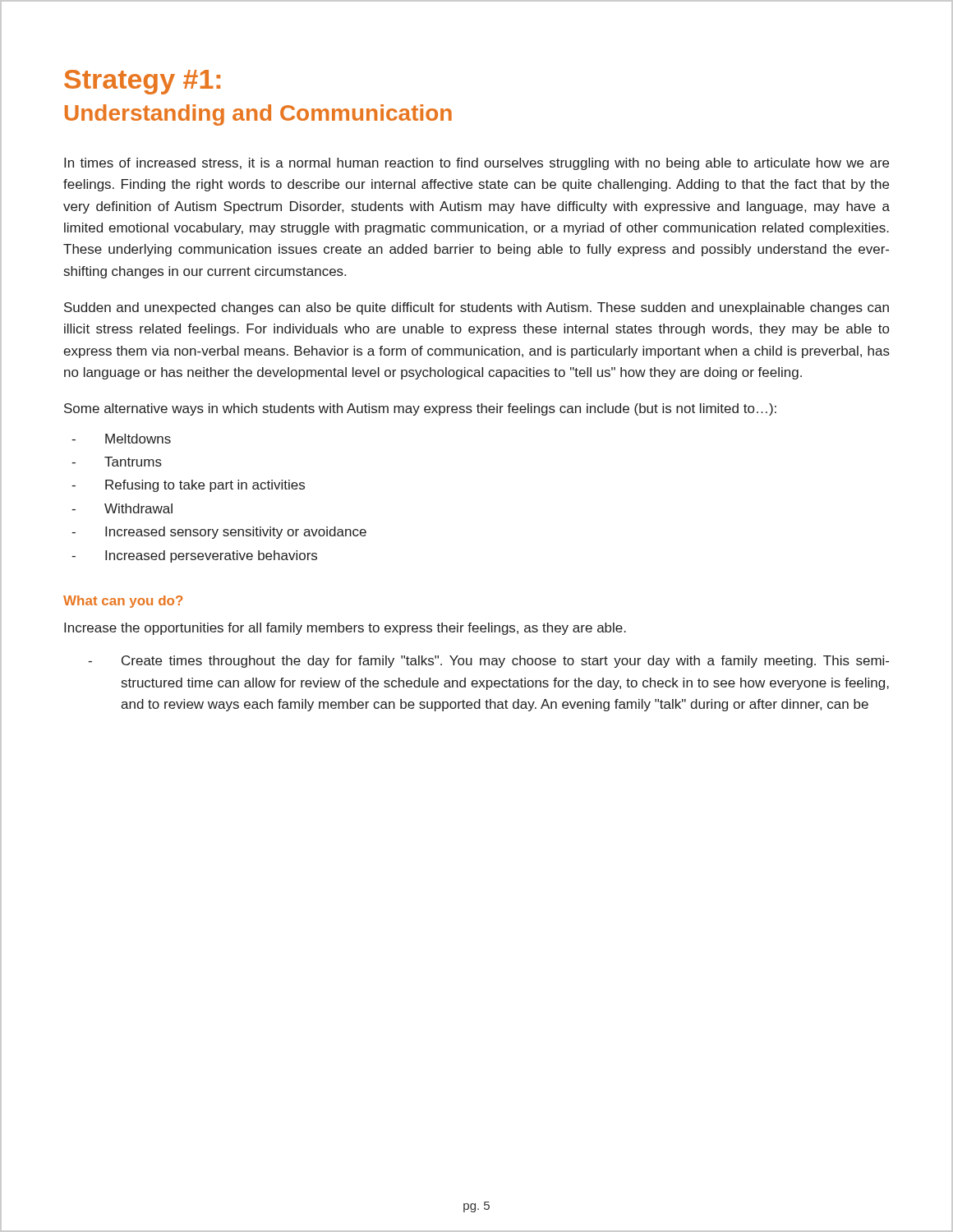The image size is (953, 1232).
Task: Click on the text block with the text "In times of increased stress, it"
Action: 476,217
